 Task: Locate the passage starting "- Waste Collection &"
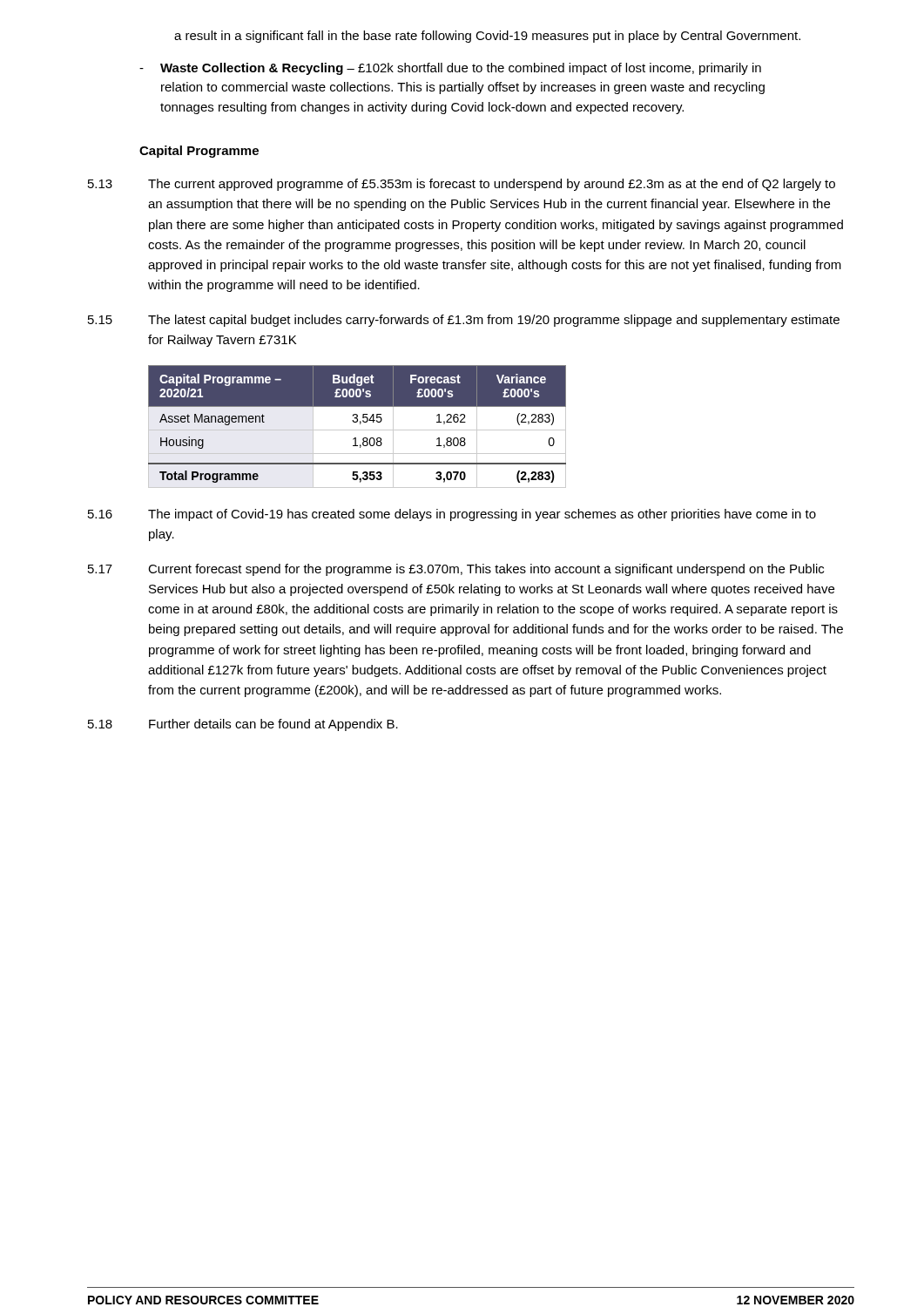pyautogui.click(x=471, y=87)
